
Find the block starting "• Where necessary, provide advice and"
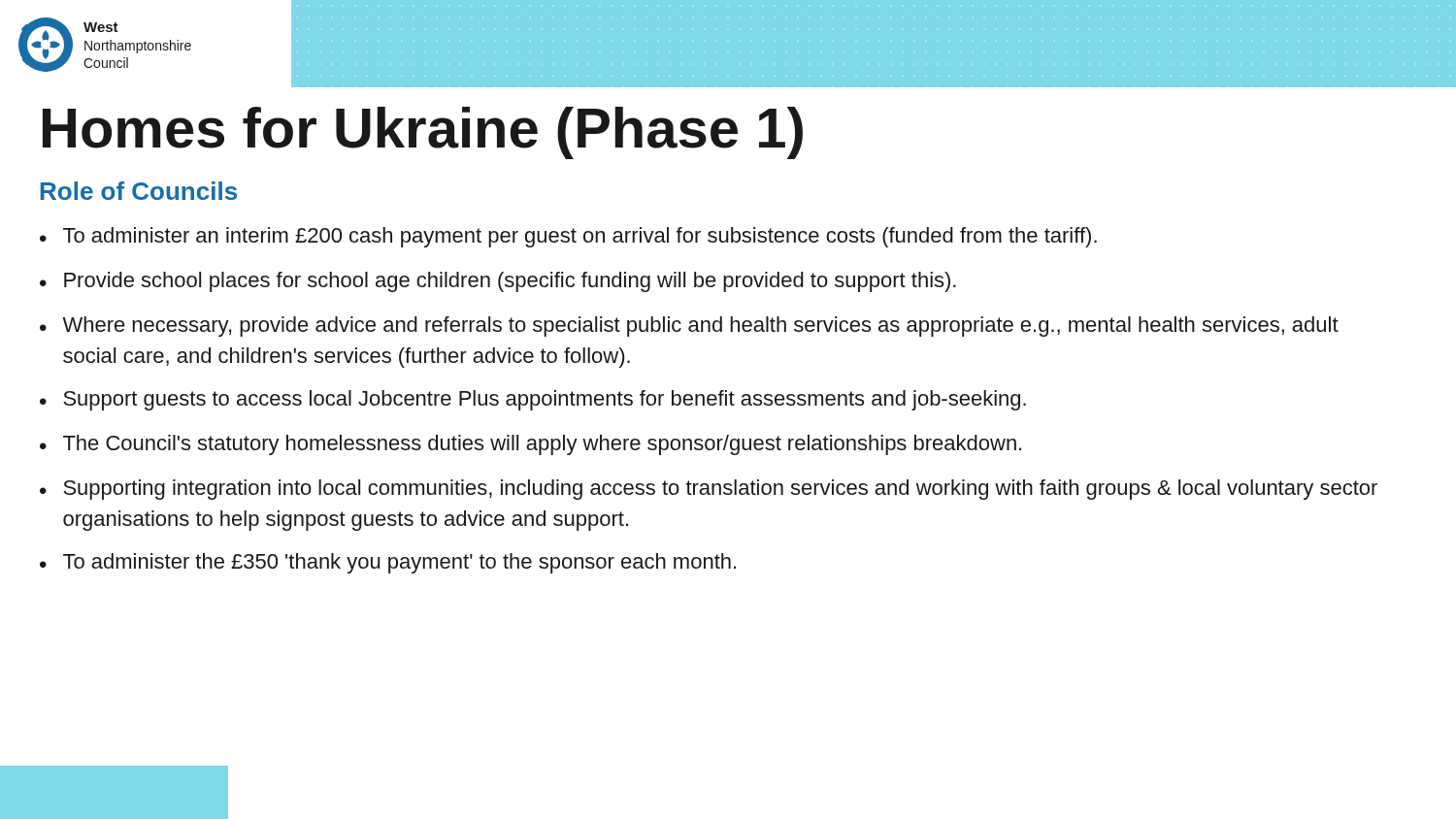click(718, 341)
